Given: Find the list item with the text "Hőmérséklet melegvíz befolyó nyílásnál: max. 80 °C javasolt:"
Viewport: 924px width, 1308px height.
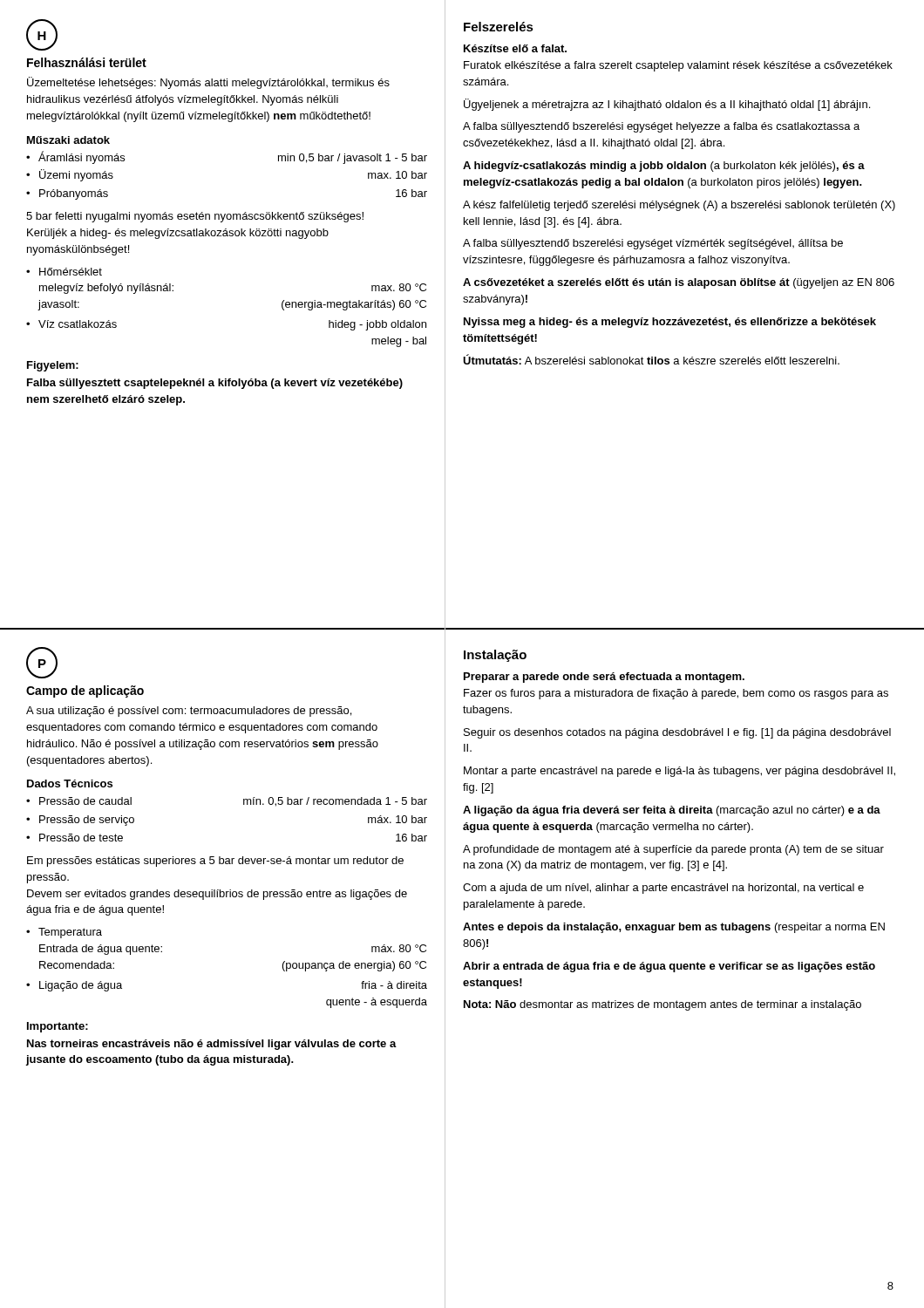Looking at the screenshot, I should (64, 272).
